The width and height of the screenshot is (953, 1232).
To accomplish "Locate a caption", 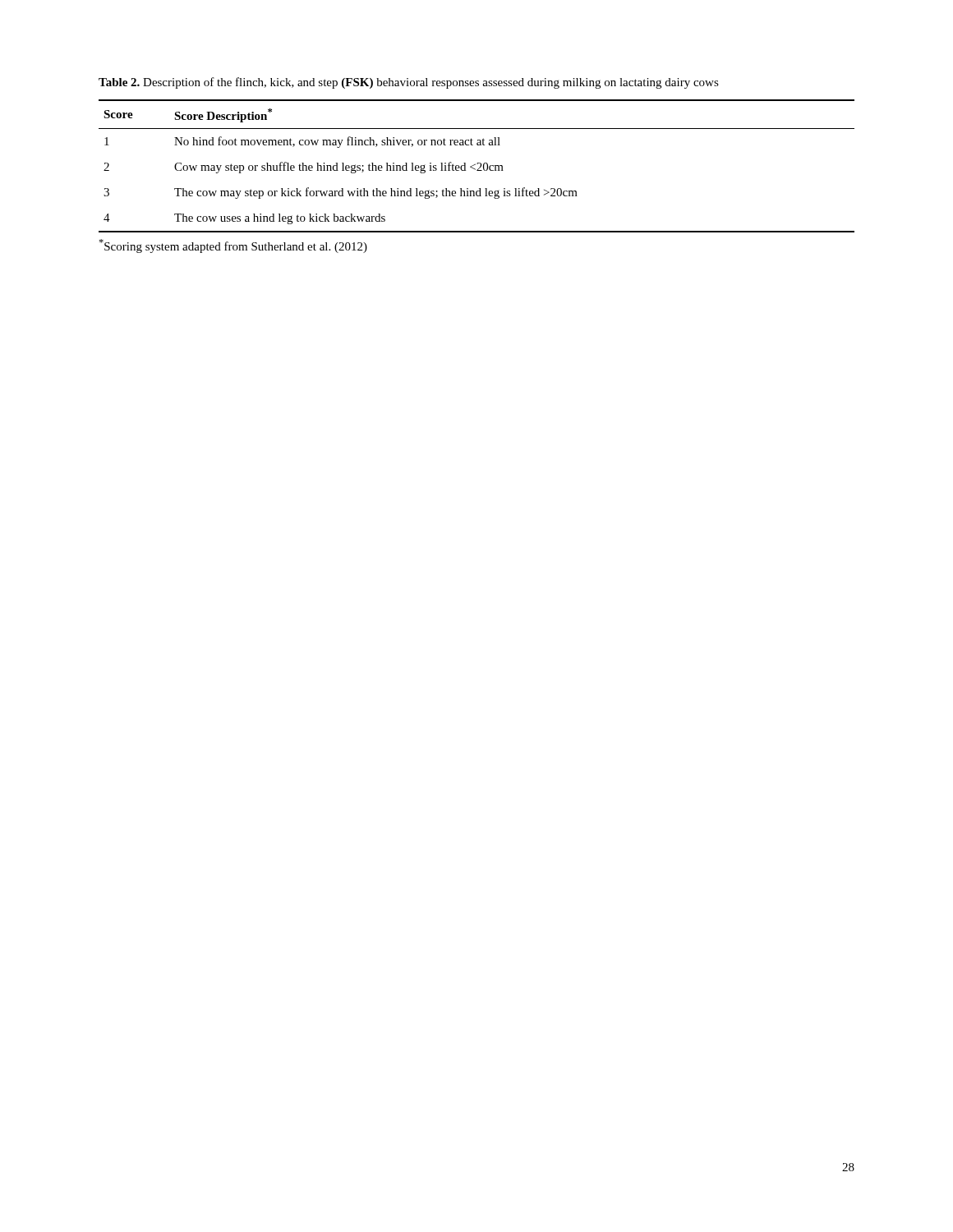I will [x=409, y=82].
